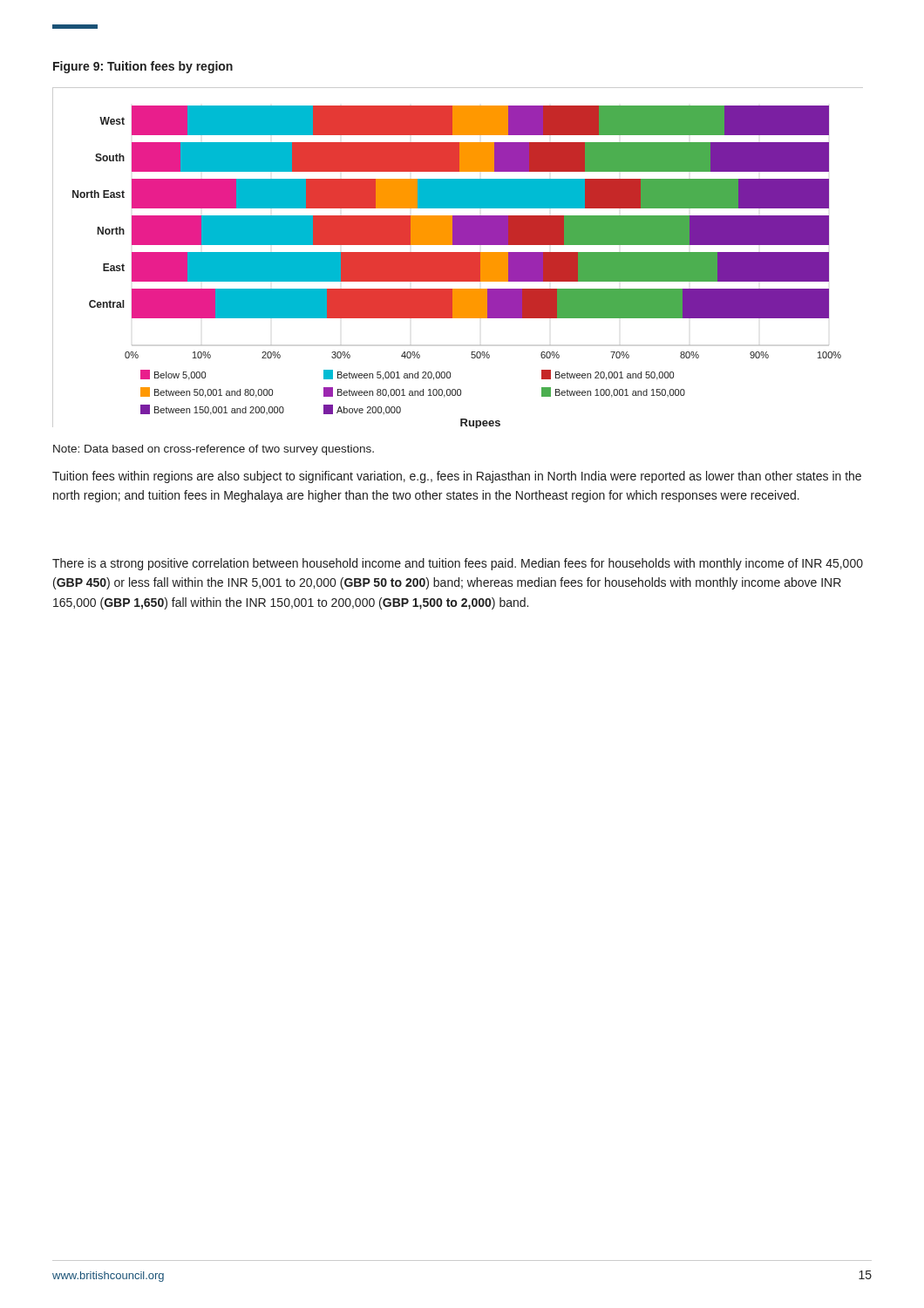Click on the passage starting "There is a strong"
This screenshot has height=1308, width=924.
(458, 583)
